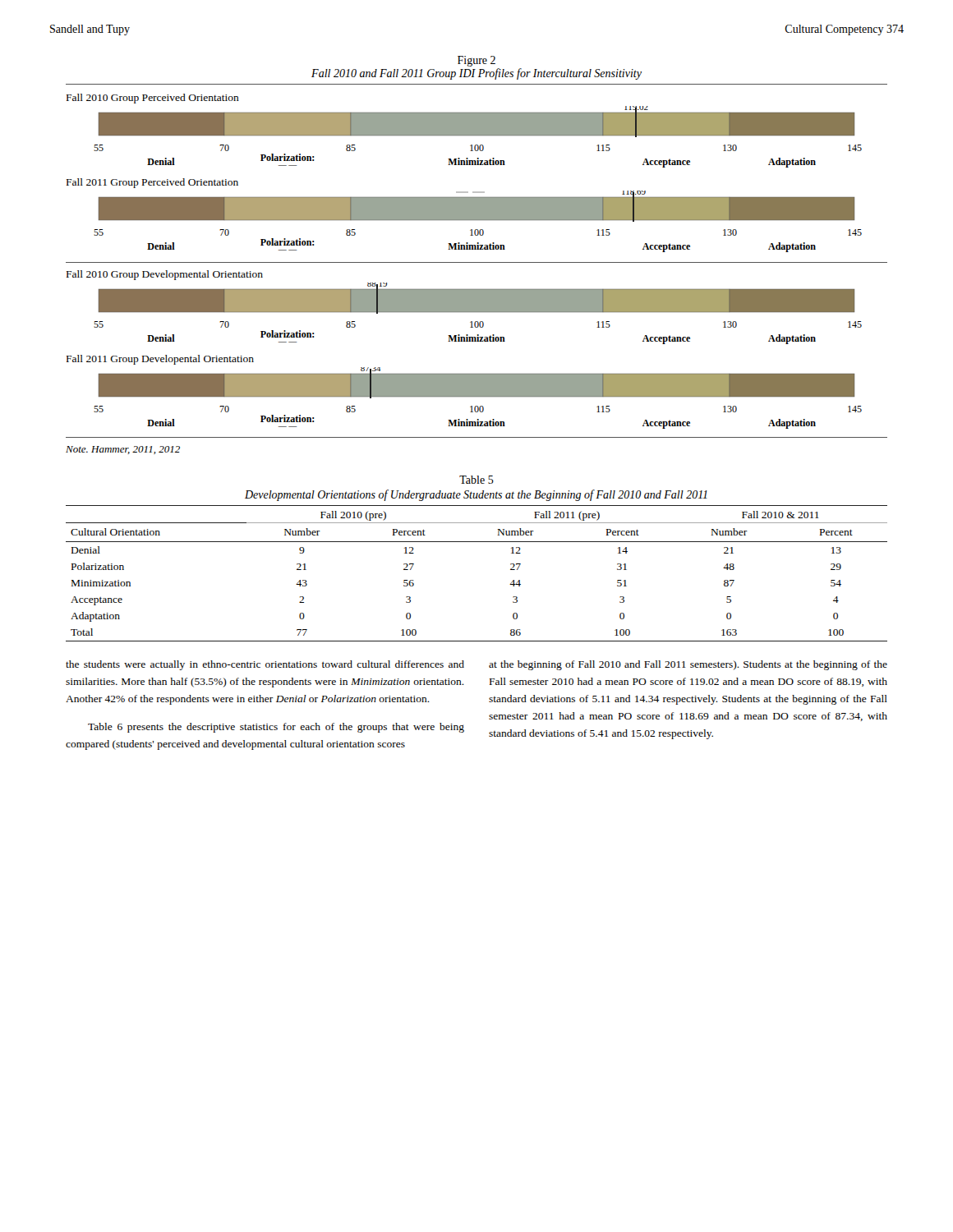Point to the caption beginning "Figure 2 Fall 2010 and Fall 2011 Group"
The width and height of the screenshot is (953, 1232).
[476, 67]
